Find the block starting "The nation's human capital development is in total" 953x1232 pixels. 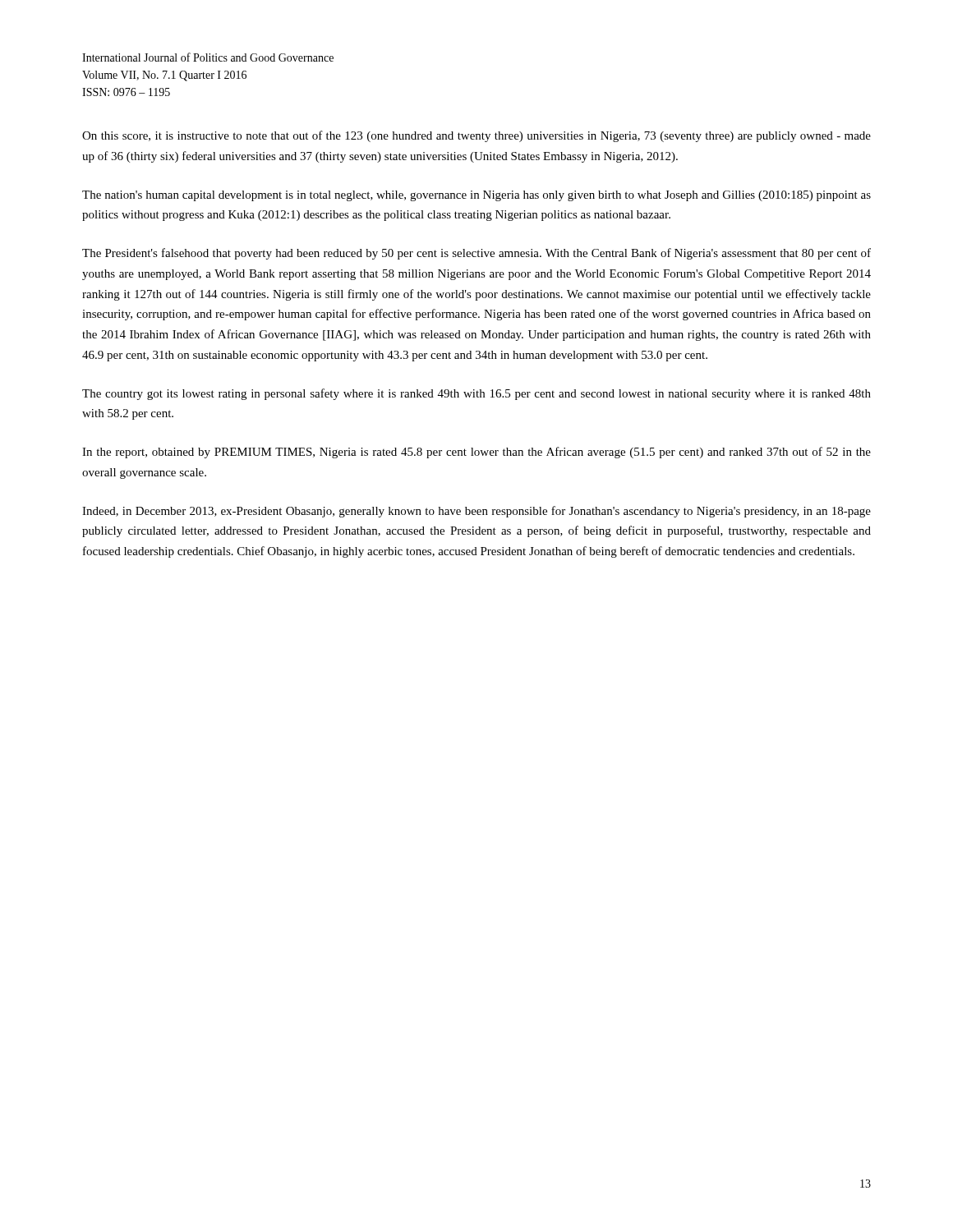[x=476, y=204]
